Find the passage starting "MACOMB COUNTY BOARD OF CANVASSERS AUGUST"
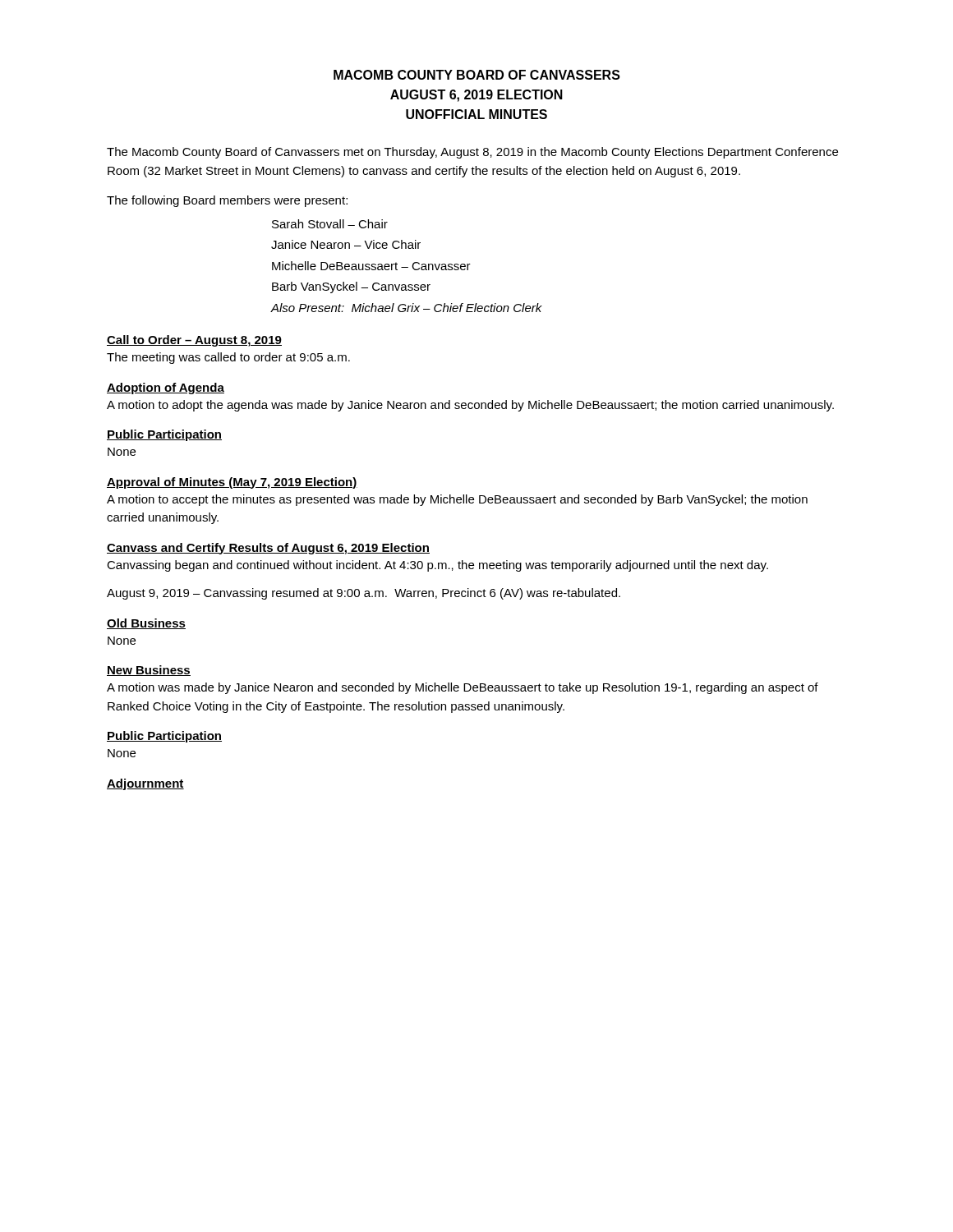Screen dimensions: 1232x953 (x=476, y=95)
